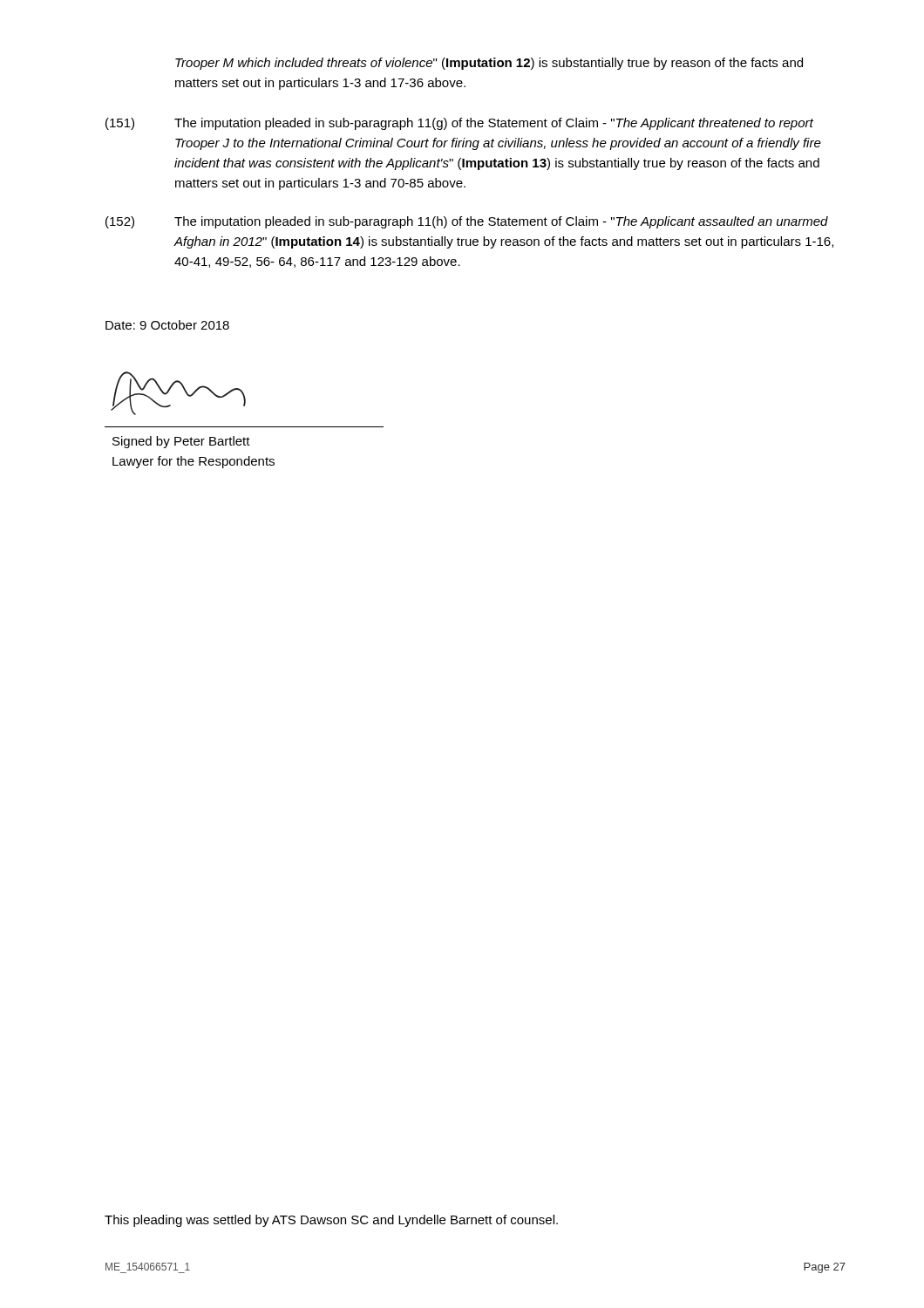Find the block on this page that starts "Signed by Peter Bartlett Lawyer for"
Screen dimensions: 1308x924
pyautogui.click(x=181, y=442)
